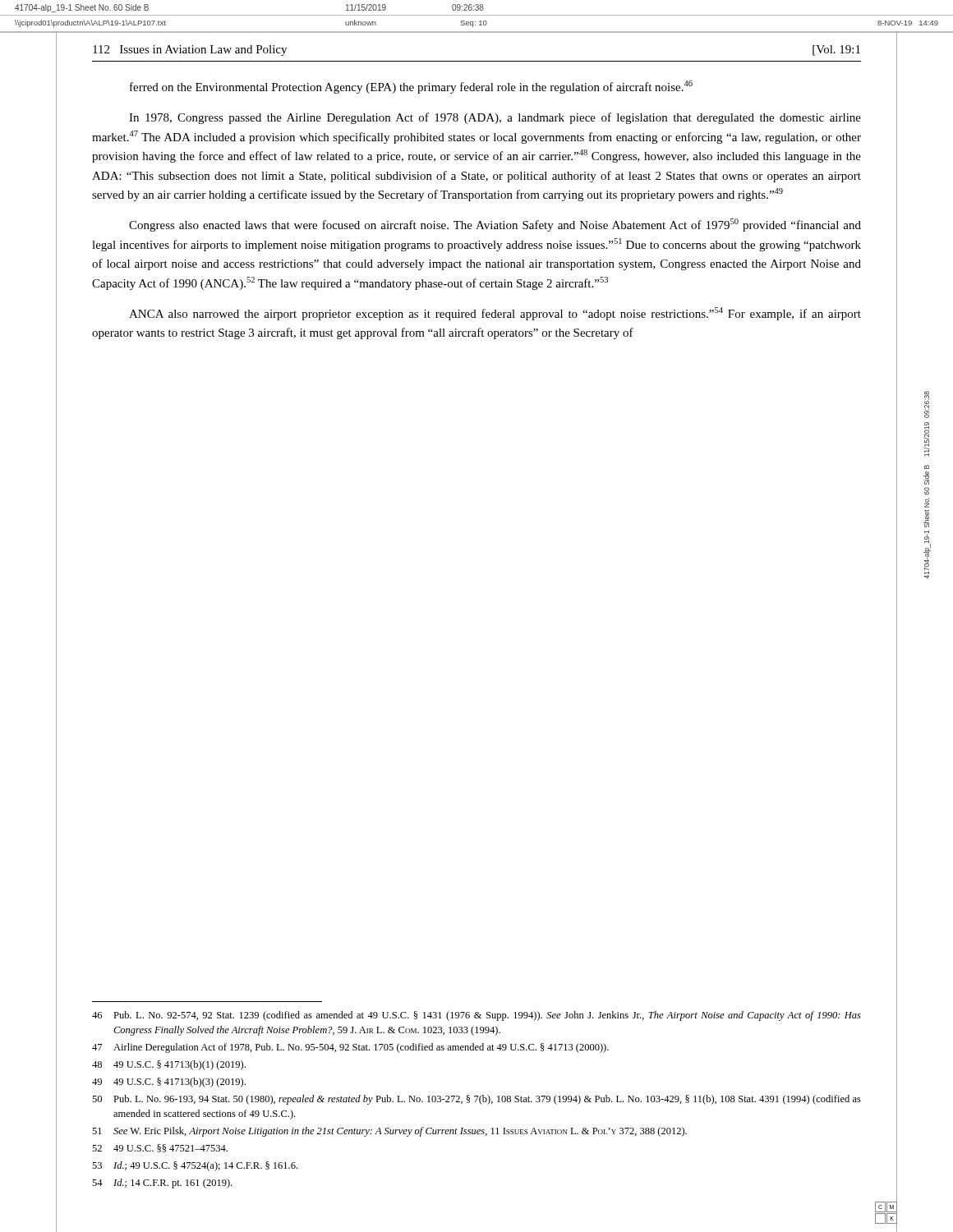Screen dimensions: 1232x953
Task: Find the text block that says "In 1978, Congress passed the Airline"
Action: pyautogui.click(x=476, y=156)
